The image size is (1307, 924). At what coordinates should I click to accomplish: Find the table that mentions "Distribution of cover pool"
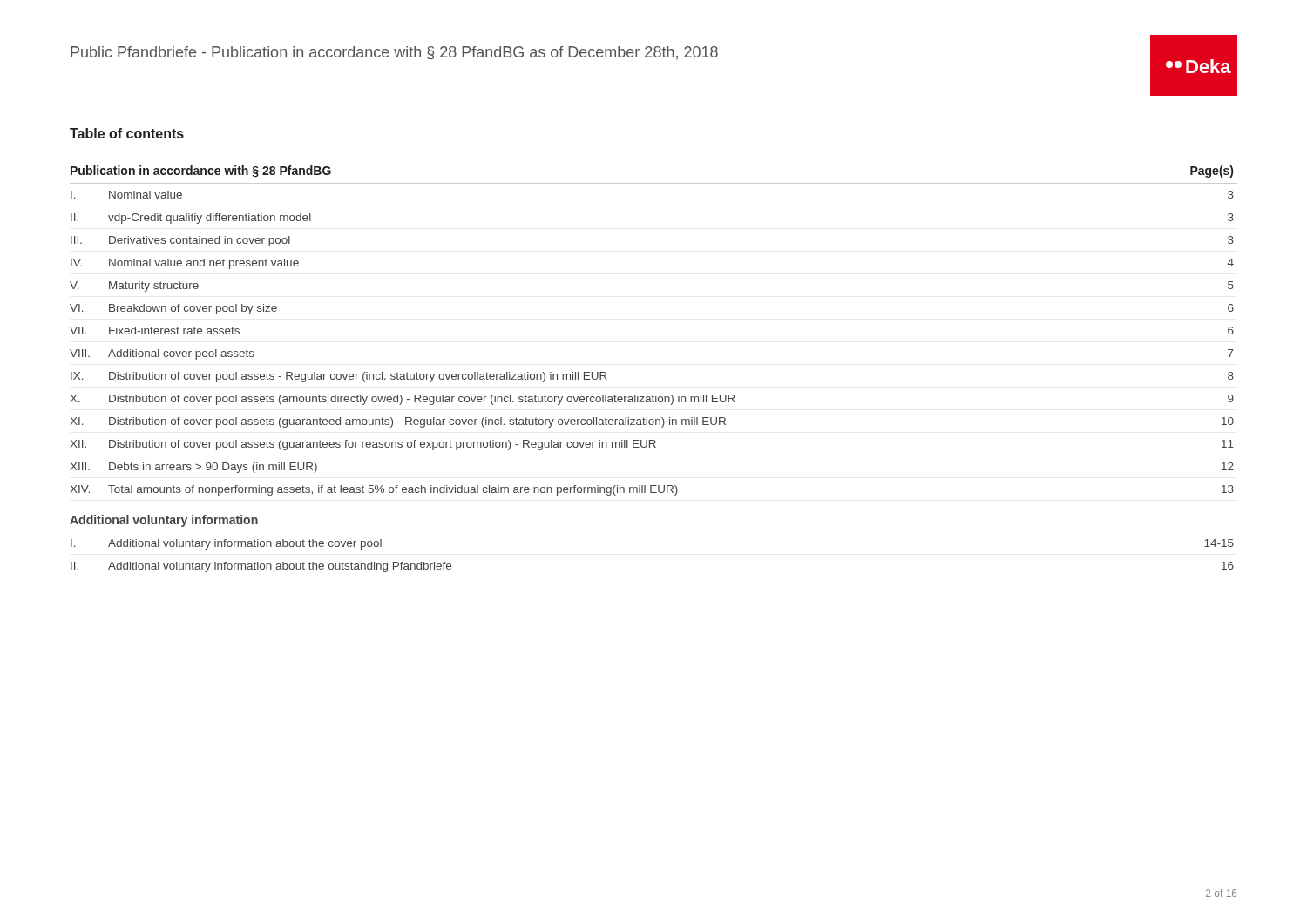coord(654,368)
